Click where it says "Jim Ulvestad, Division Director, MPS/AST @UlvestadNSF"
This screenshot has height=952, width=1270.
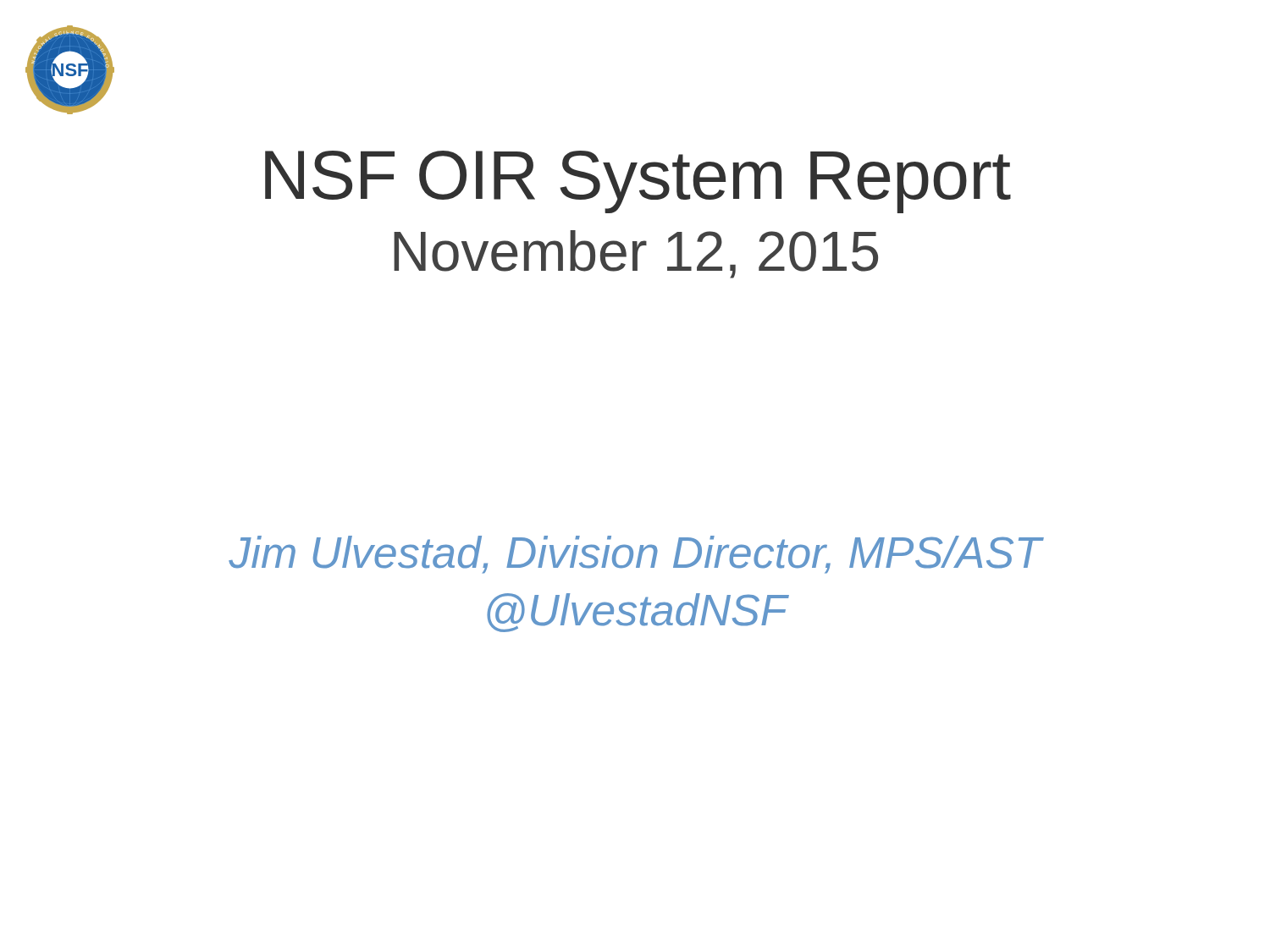click(635, 582)
